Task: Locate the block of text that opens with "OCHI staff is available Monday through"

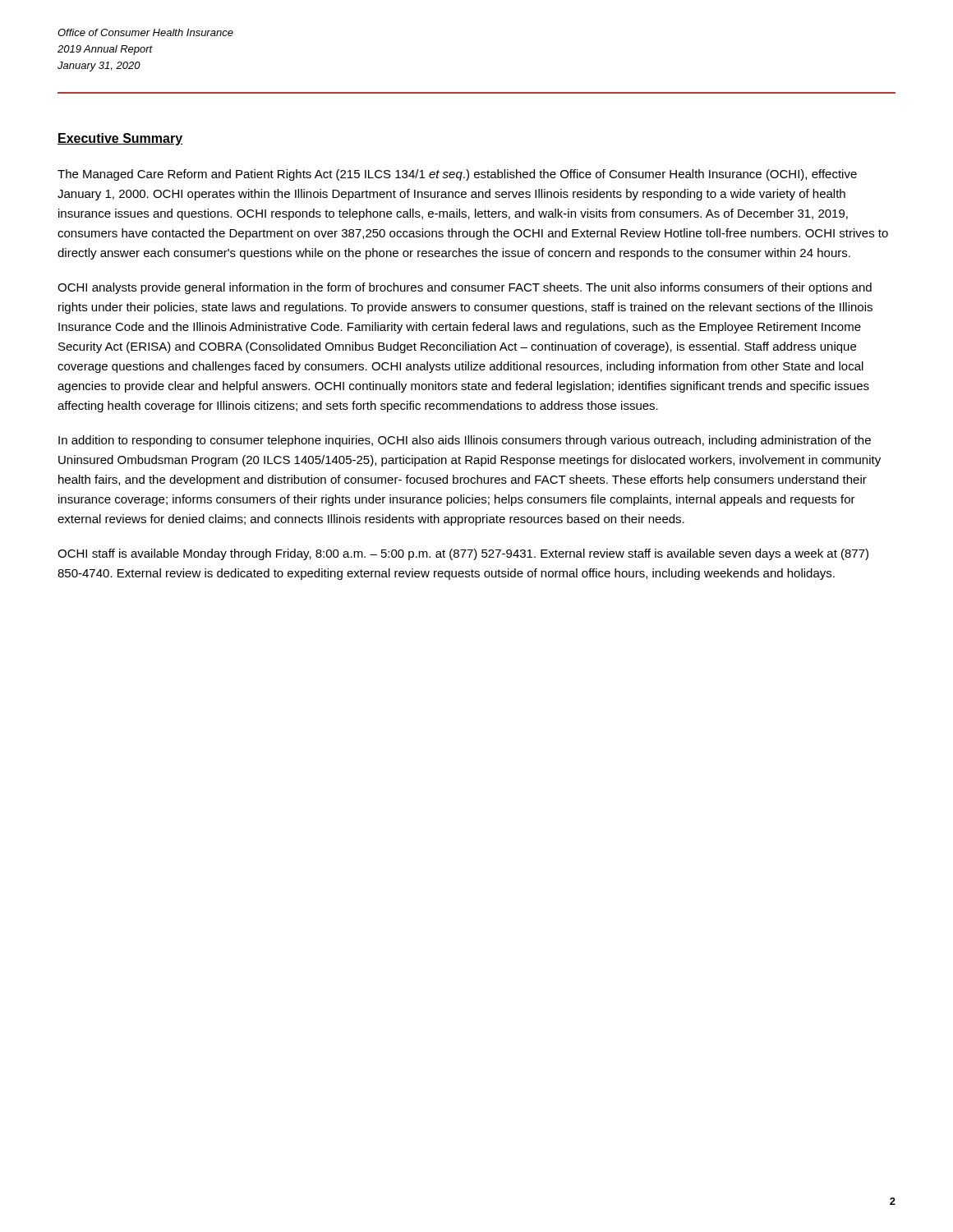Action: [x=463, y=563]
